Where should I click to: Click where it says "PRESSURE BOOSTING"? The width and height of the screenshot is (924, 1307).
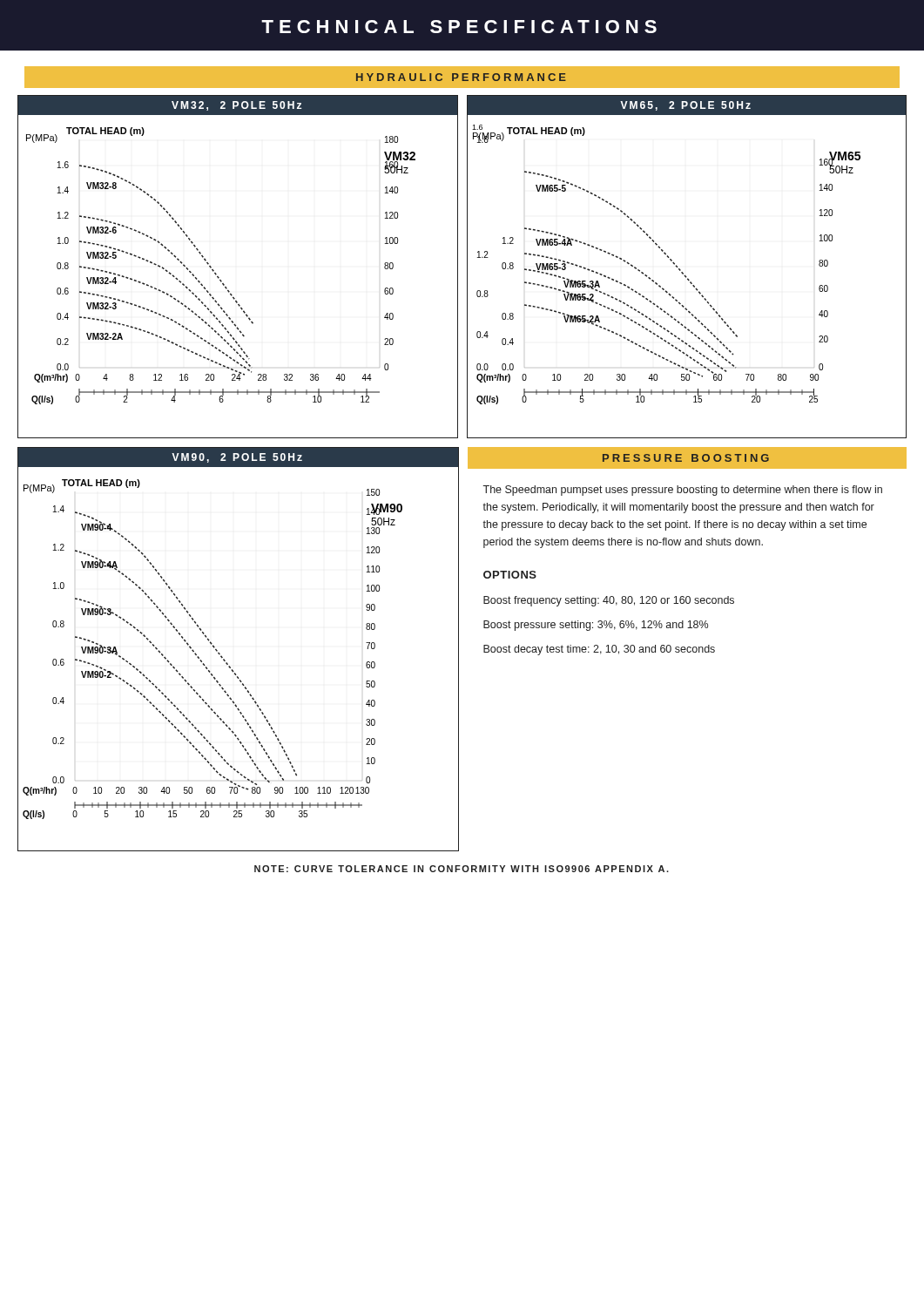687,458
